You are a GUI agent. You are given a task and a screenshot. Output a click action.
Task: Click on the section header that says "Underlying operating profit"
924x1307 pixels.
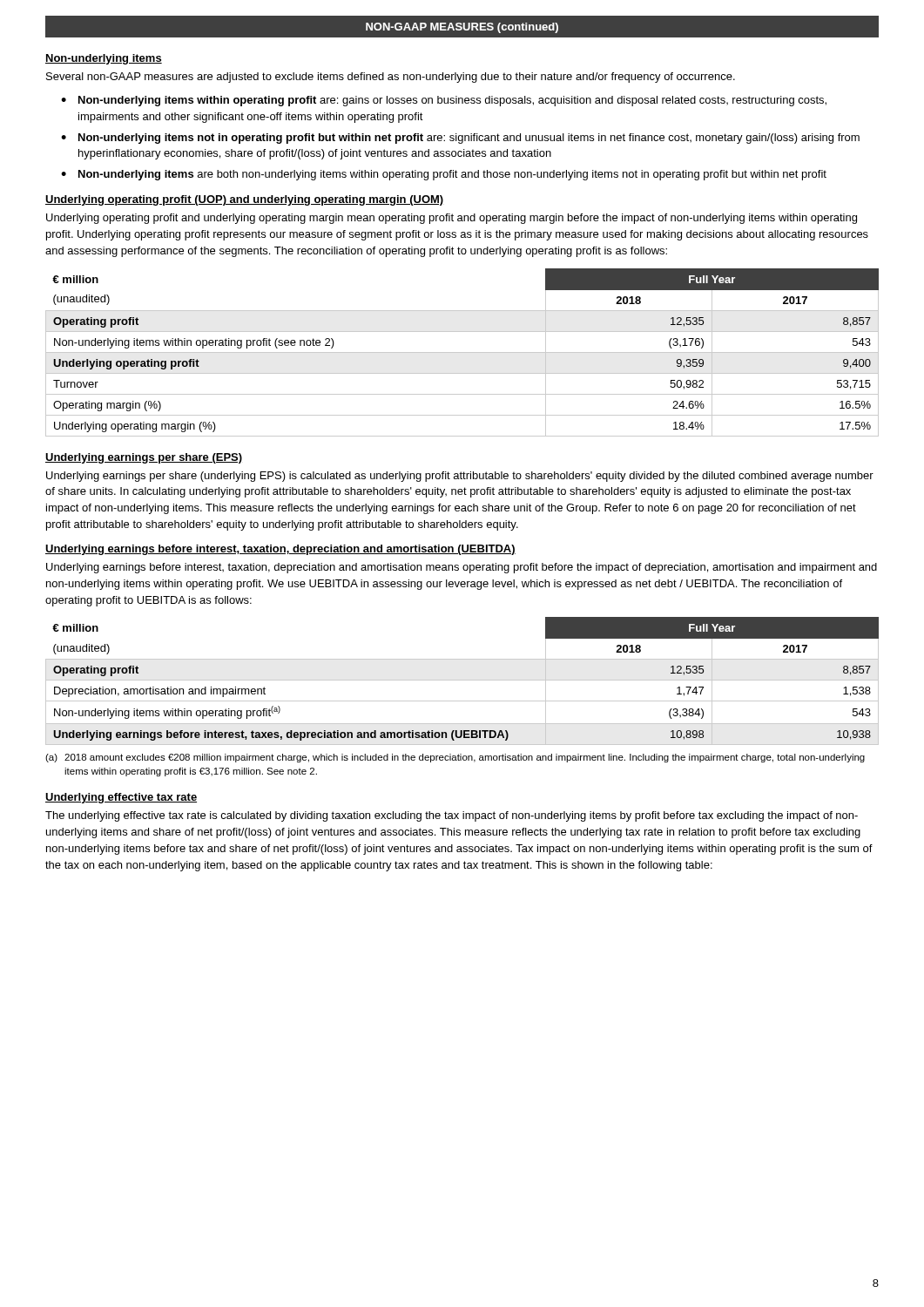point(244,199)
